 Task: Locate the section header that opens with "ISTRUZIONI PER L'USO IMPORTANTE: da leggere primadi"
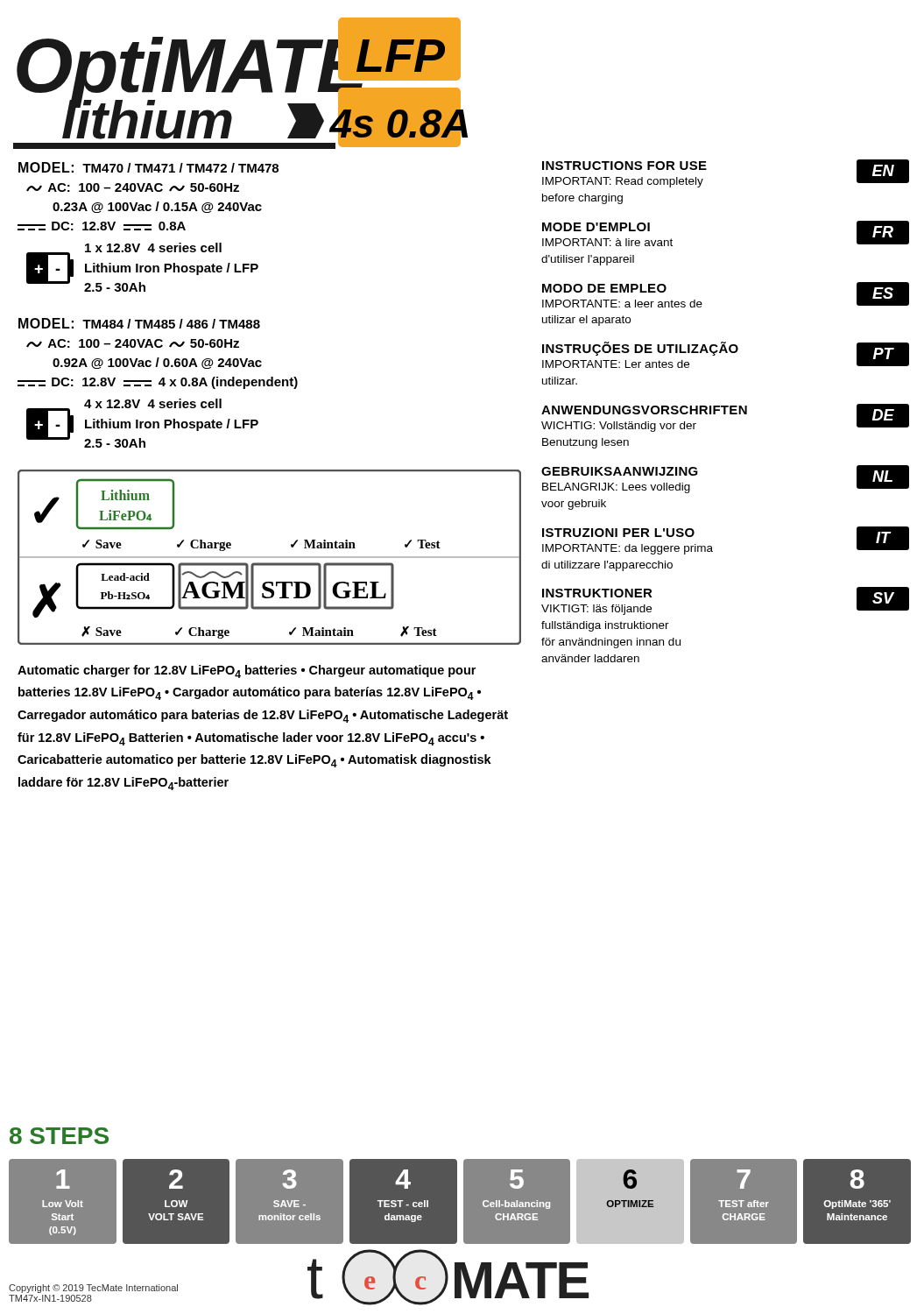[x=625, y=537]
